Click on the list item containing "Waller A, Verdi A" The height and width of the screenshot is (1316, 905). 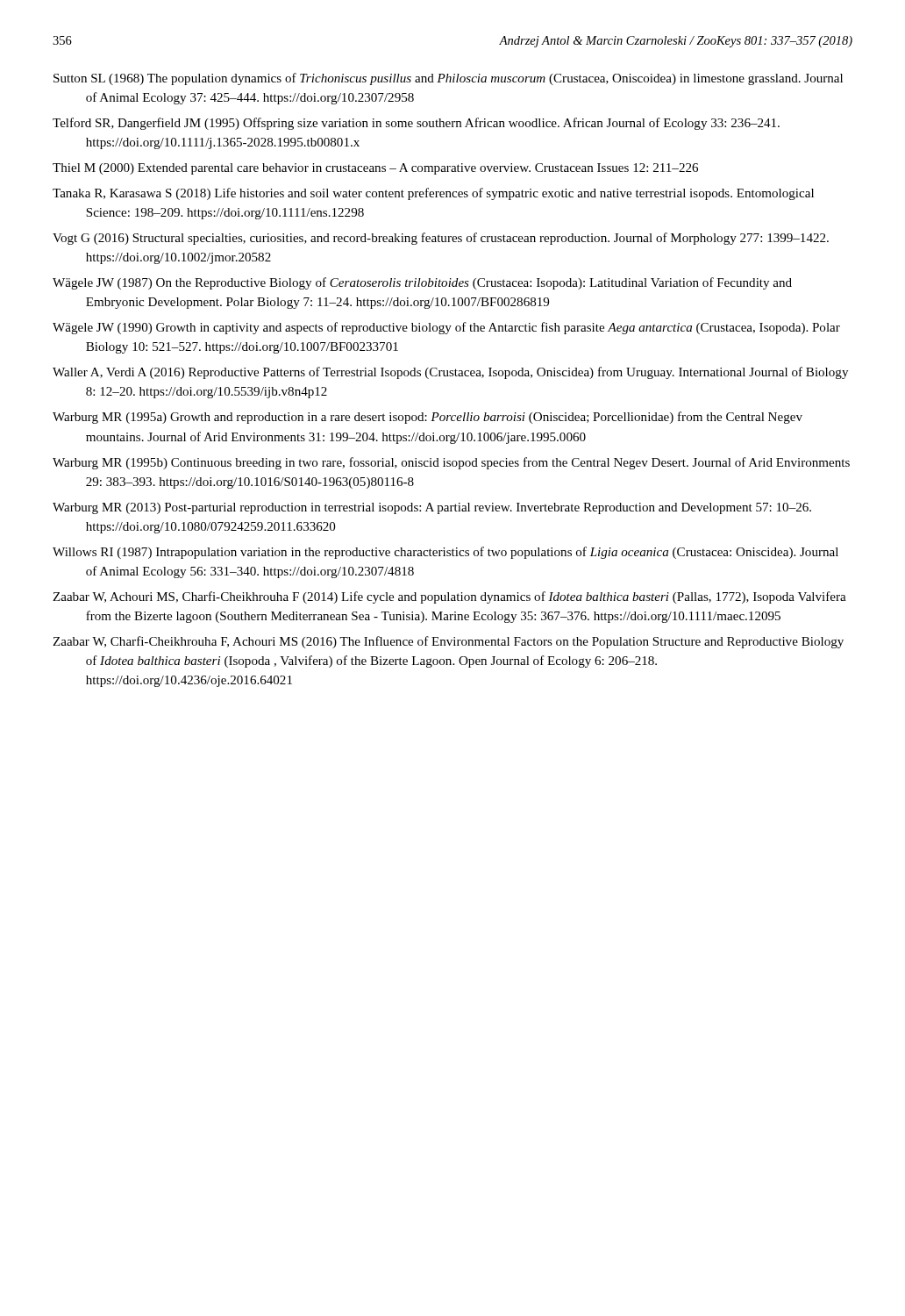pyautogui.click(x=451, y=382)
